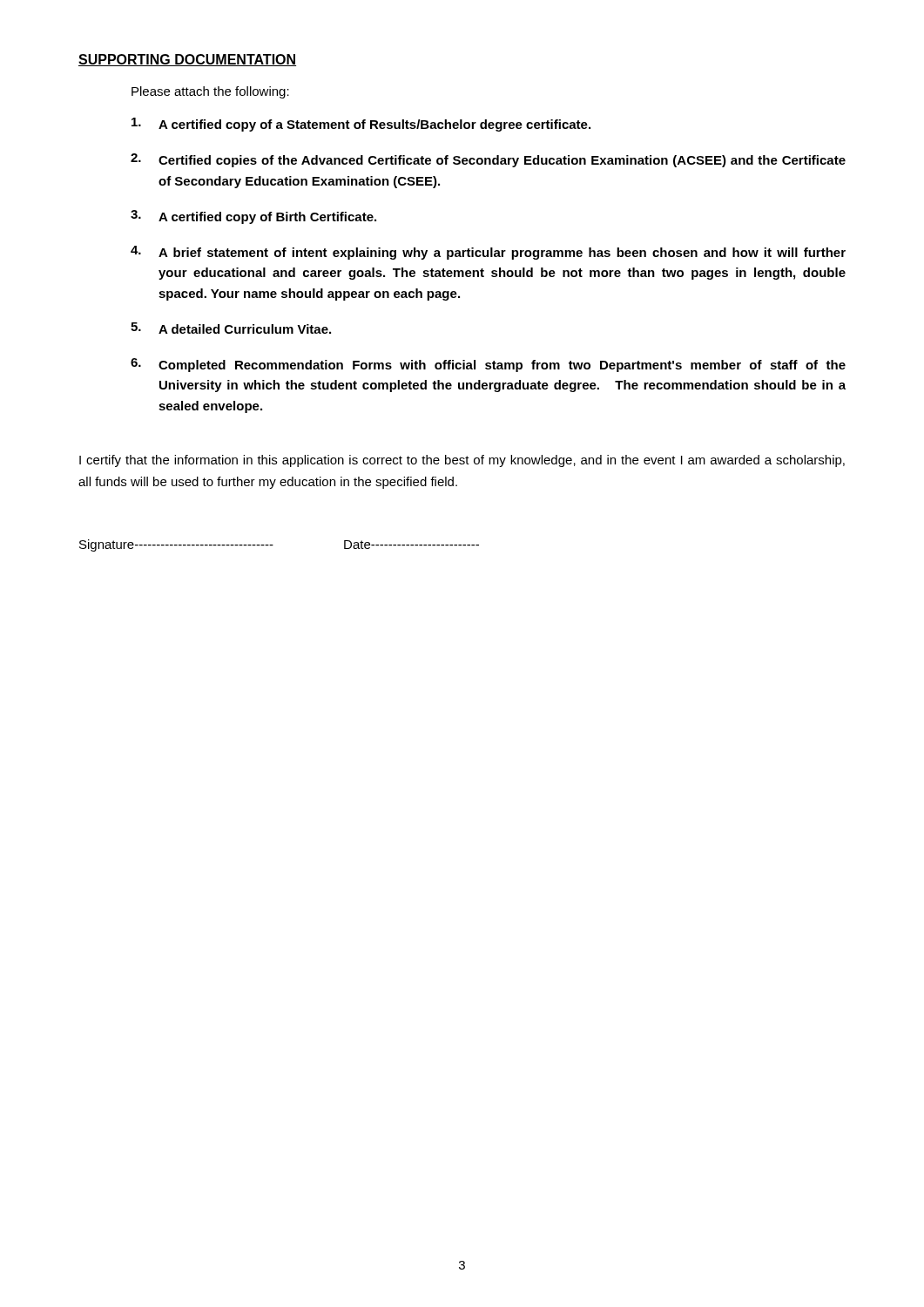The image size is (924, 1307).
Task: Locate the list item containing "6. Completed Recommendation Forms with official stamp from"
Action: [x=488, y=385]
